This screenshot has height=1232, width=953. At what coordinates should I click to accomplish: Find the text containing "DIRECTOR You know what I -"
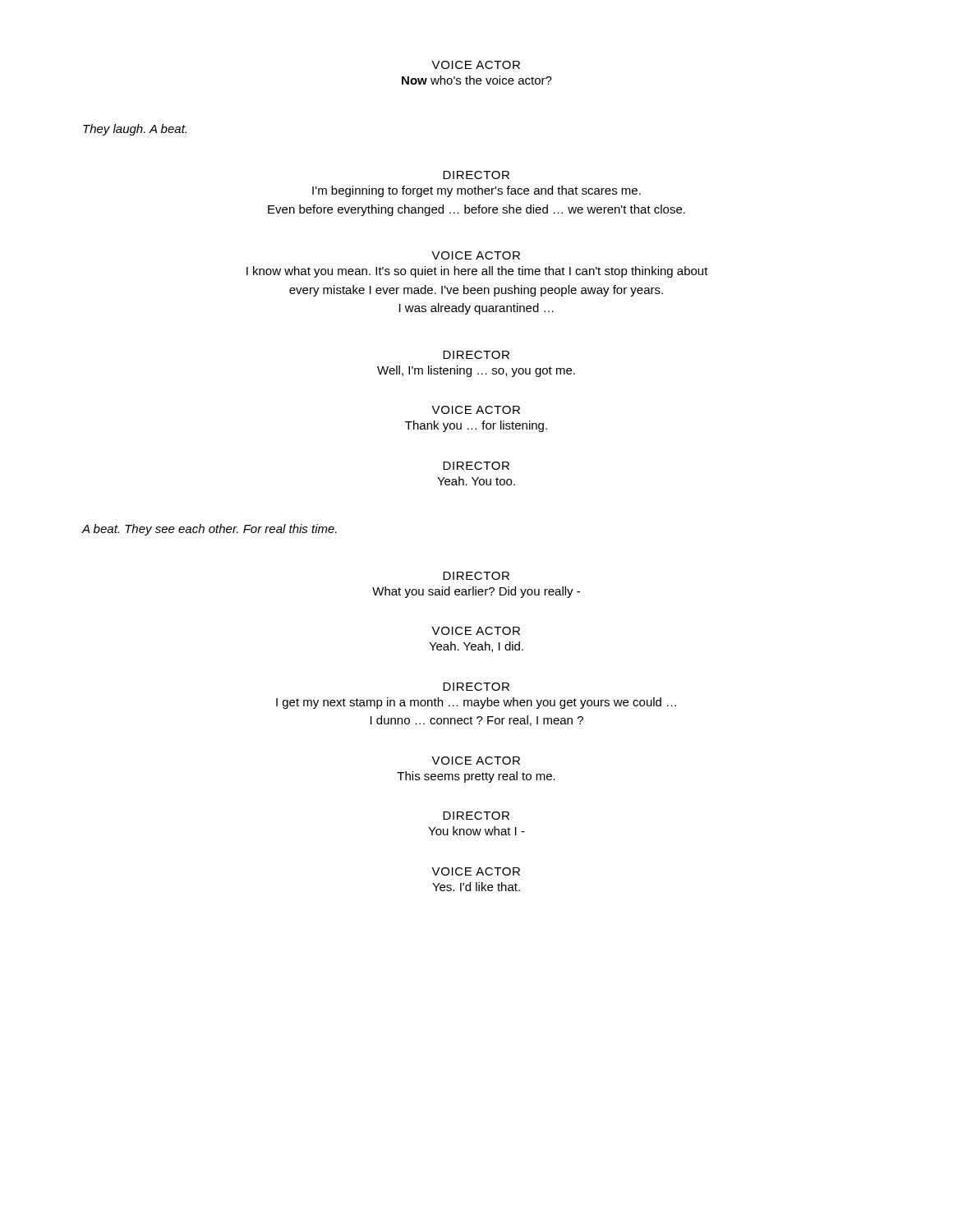click(476, 824)
